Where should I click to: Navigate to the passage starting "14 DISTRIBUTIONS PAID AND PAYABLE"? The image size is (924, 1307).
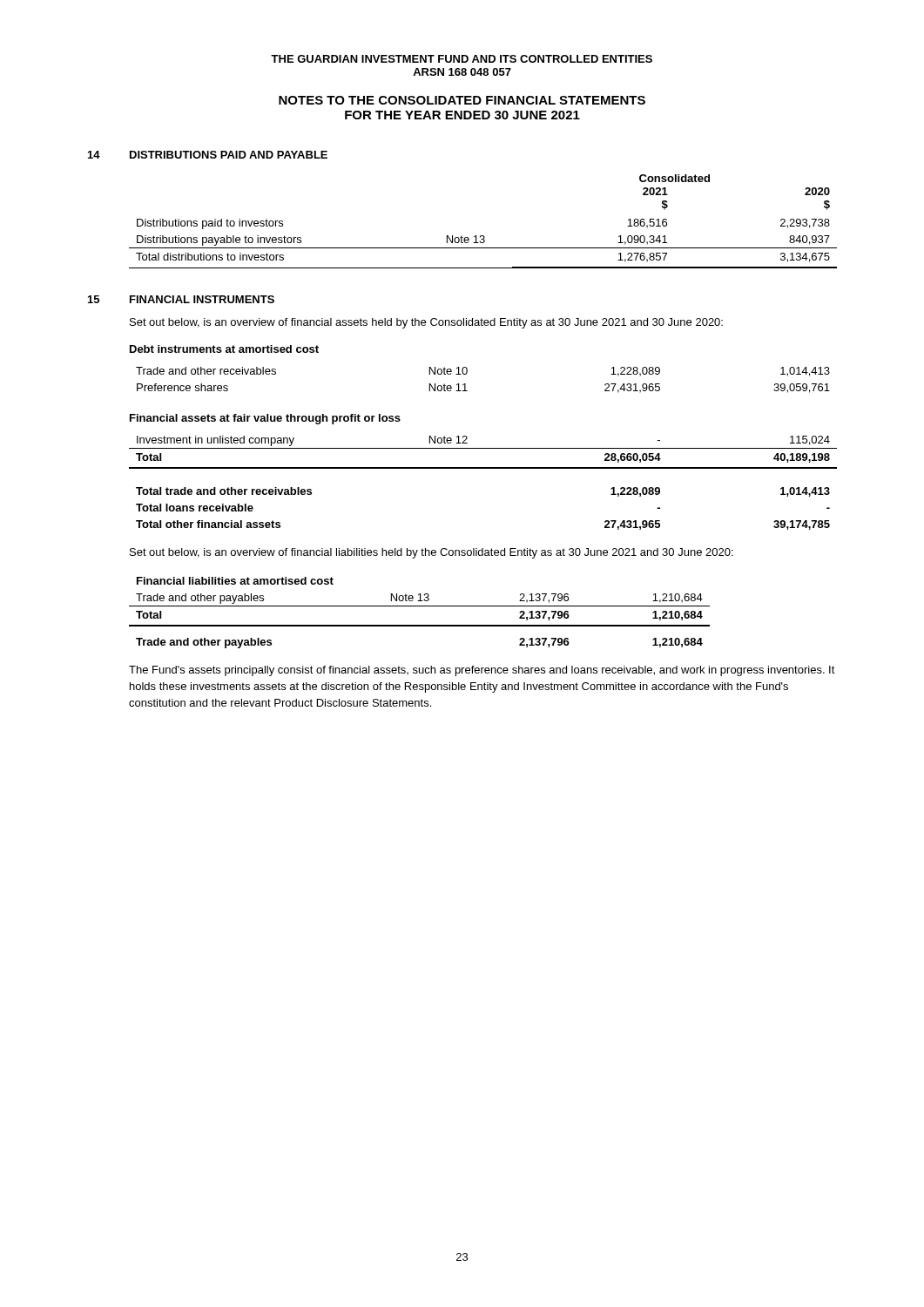(208, 155)
